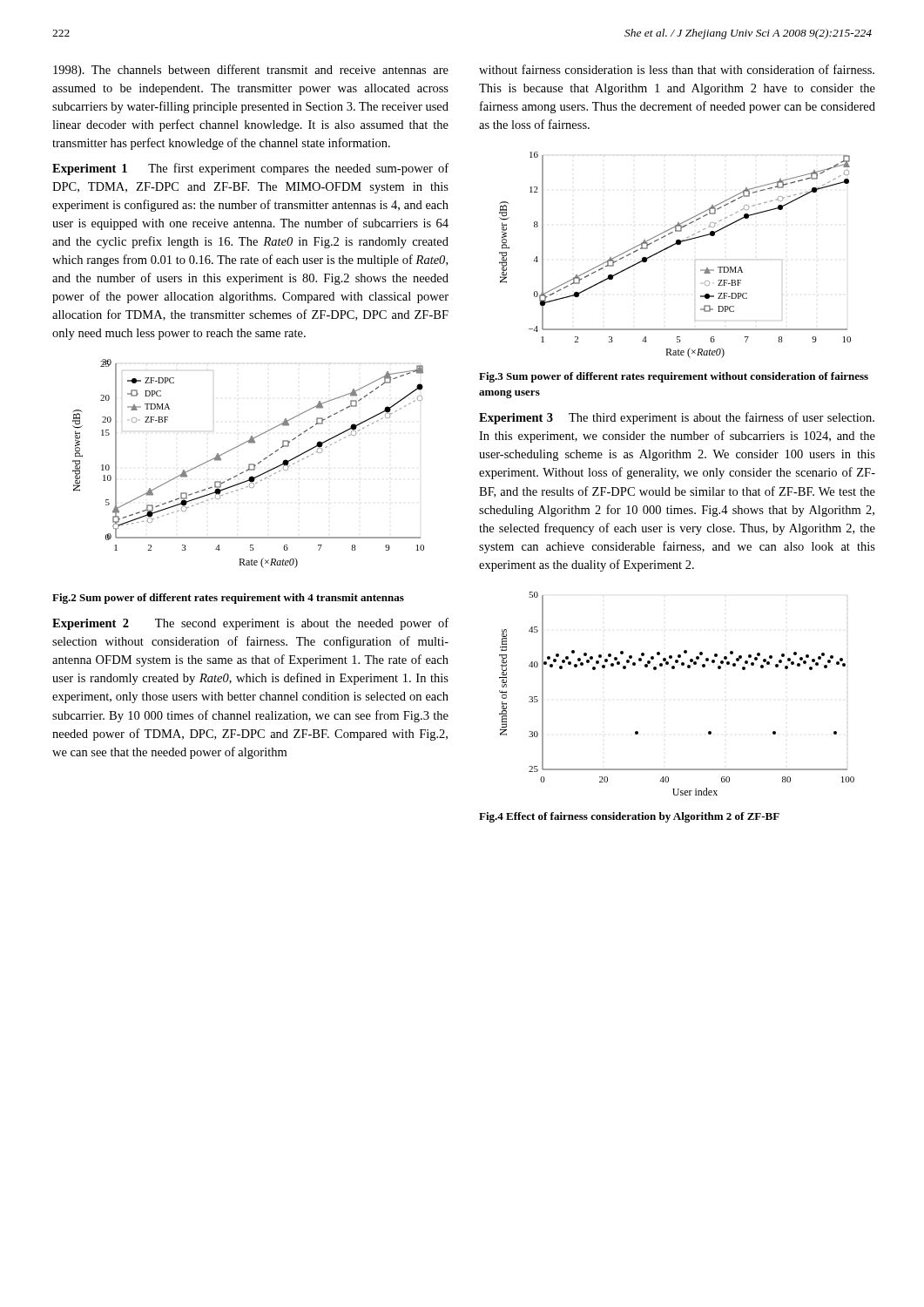
Task: Select the passage starting "without fairness consideration is less than"
Action: pos(677,98)
